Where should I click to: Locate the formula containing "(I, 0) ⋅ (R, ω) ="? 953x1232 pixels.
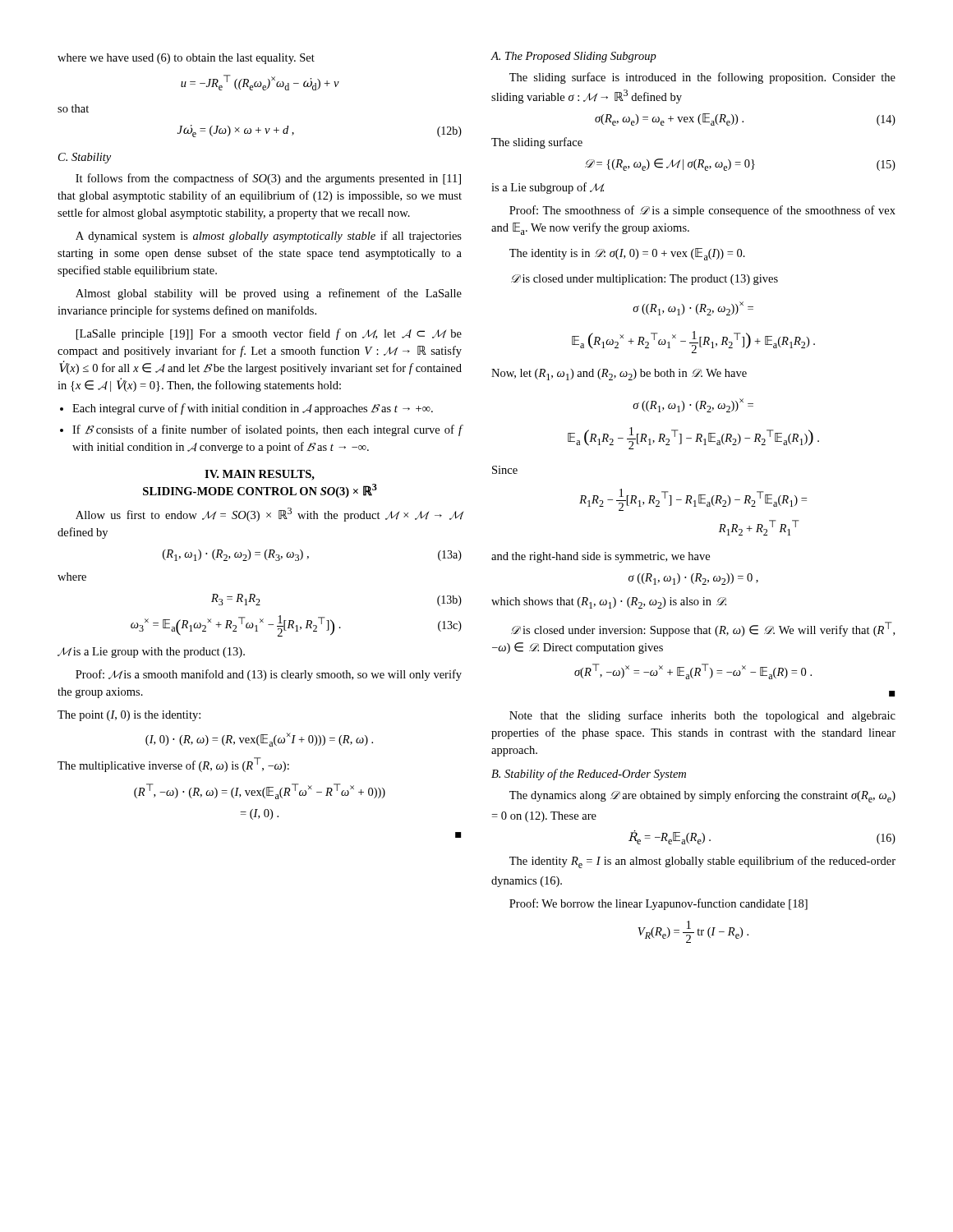coord(260,739)
